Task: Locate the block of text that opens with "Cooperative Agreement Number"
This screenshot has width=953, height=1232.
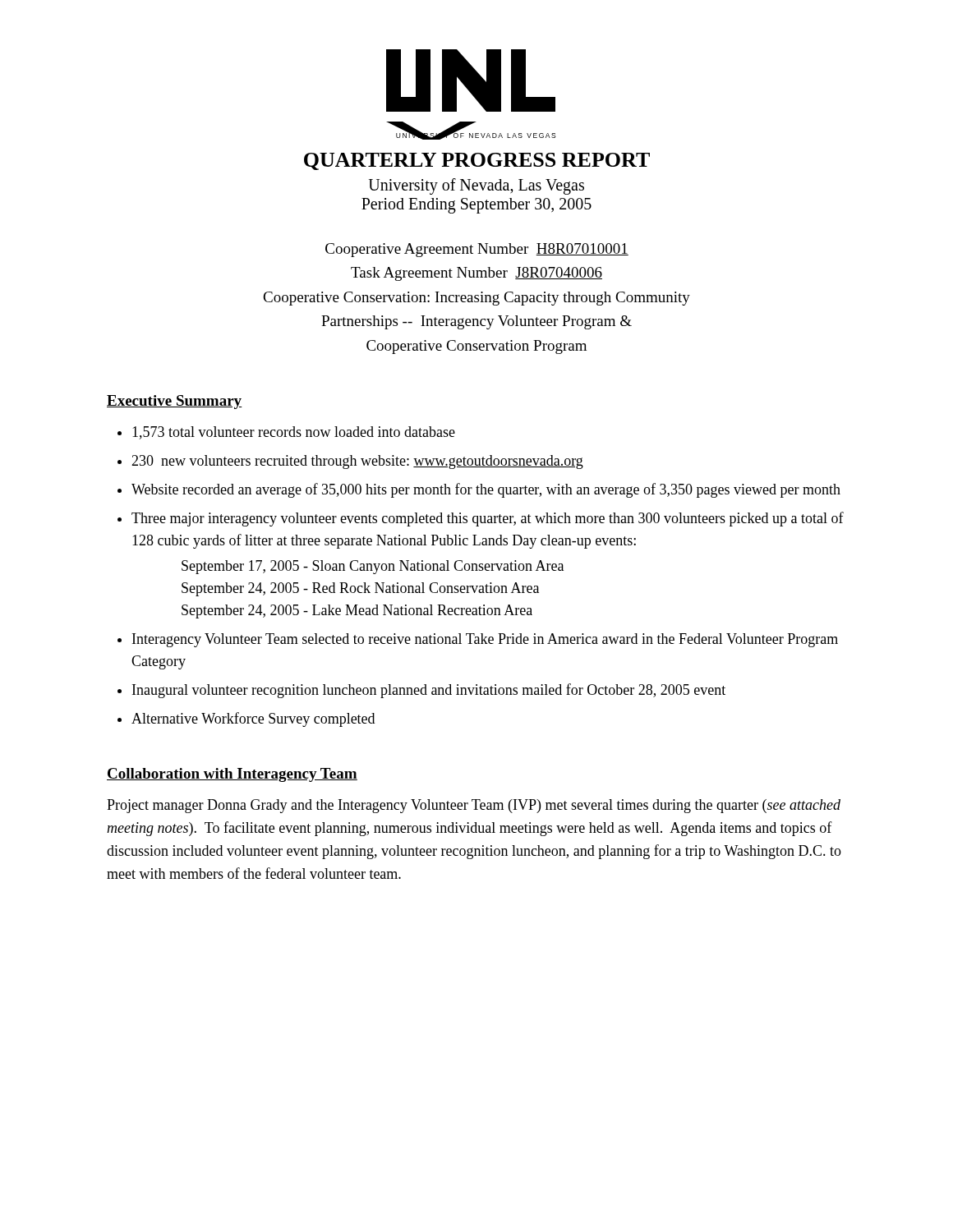Action: (x=476, y=297)
